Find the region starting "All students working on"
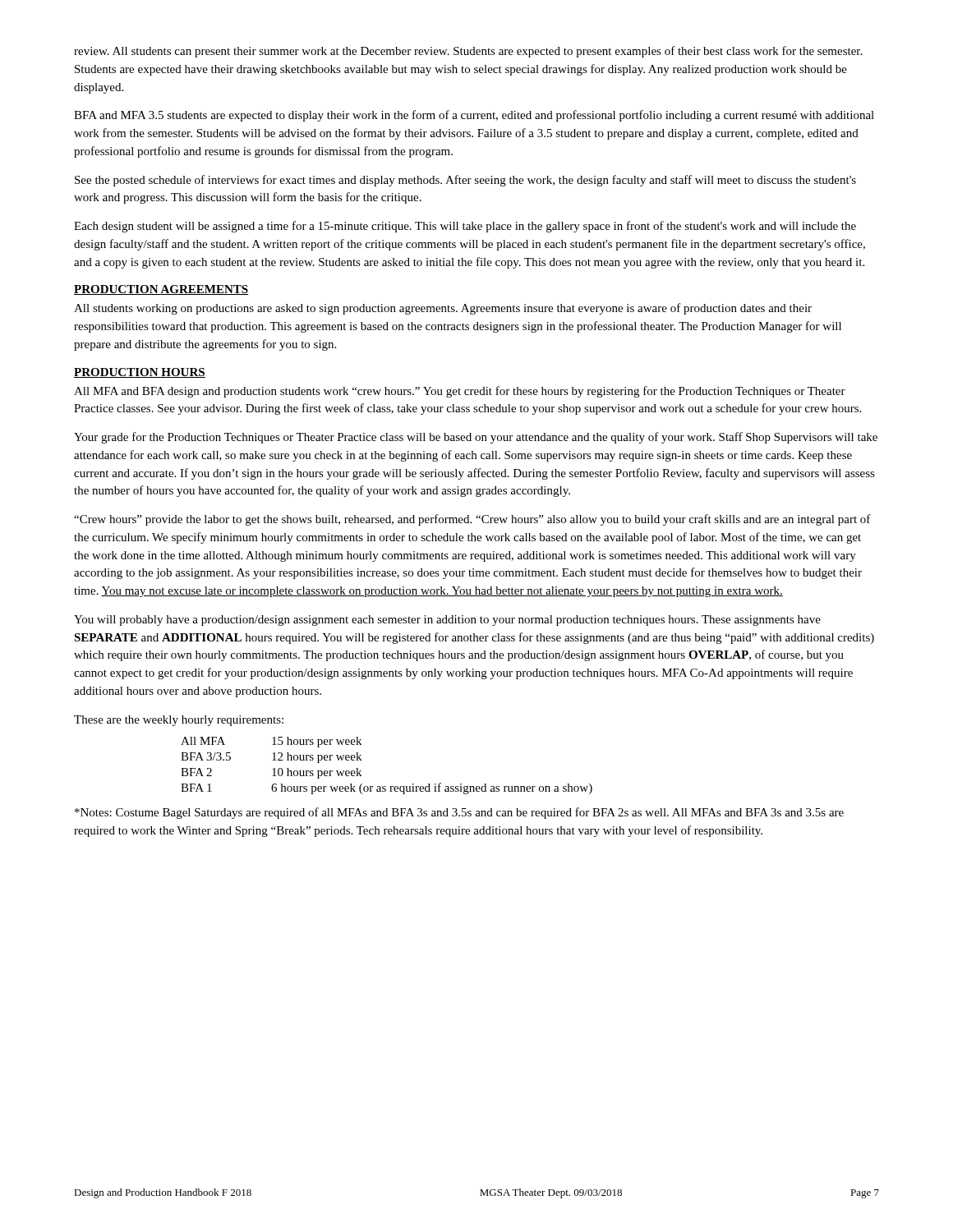 pyautogui.click(x=476, y=327)
